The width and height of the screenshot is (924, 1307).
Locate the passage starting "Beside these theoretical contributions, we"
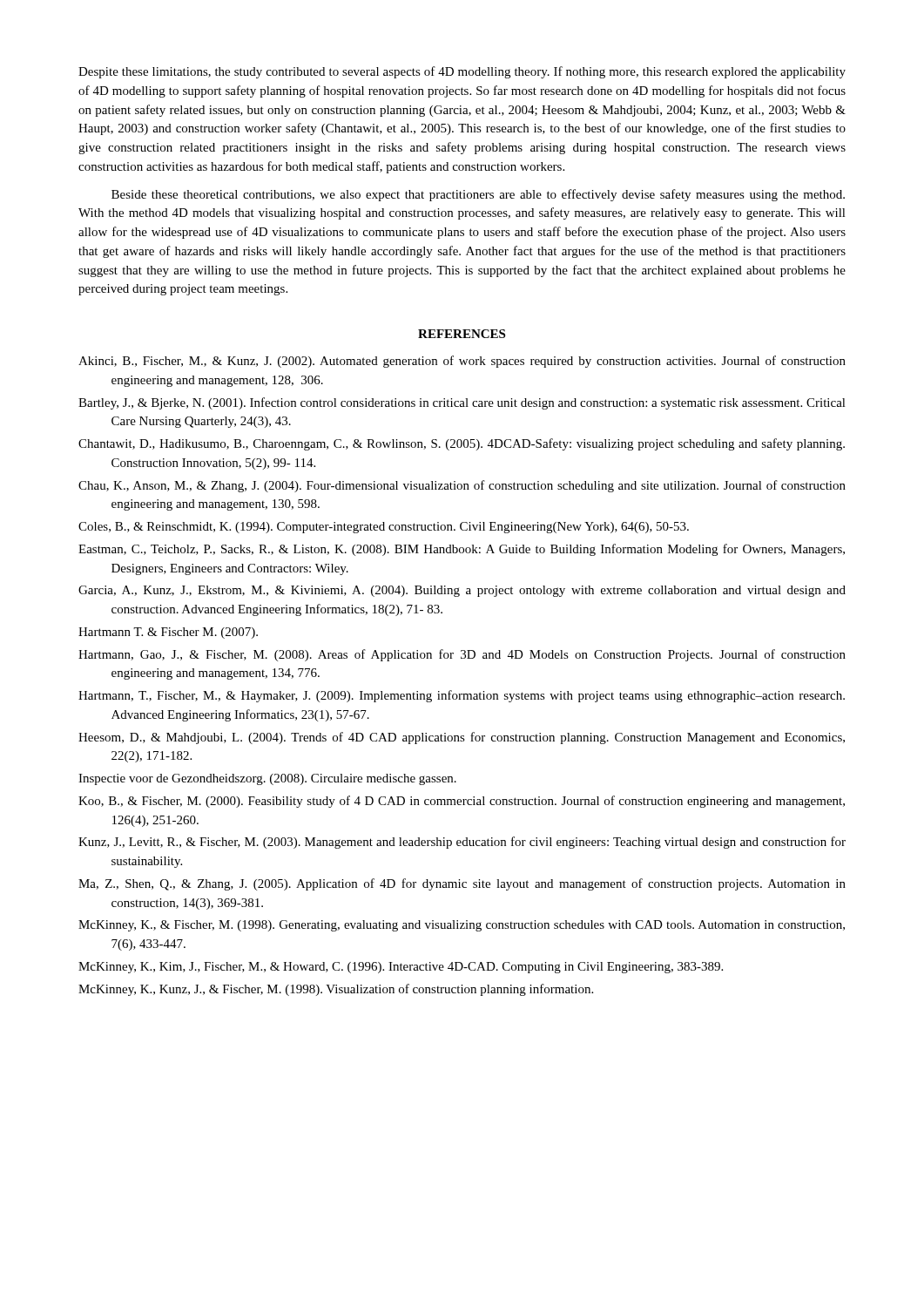point(462,241)
